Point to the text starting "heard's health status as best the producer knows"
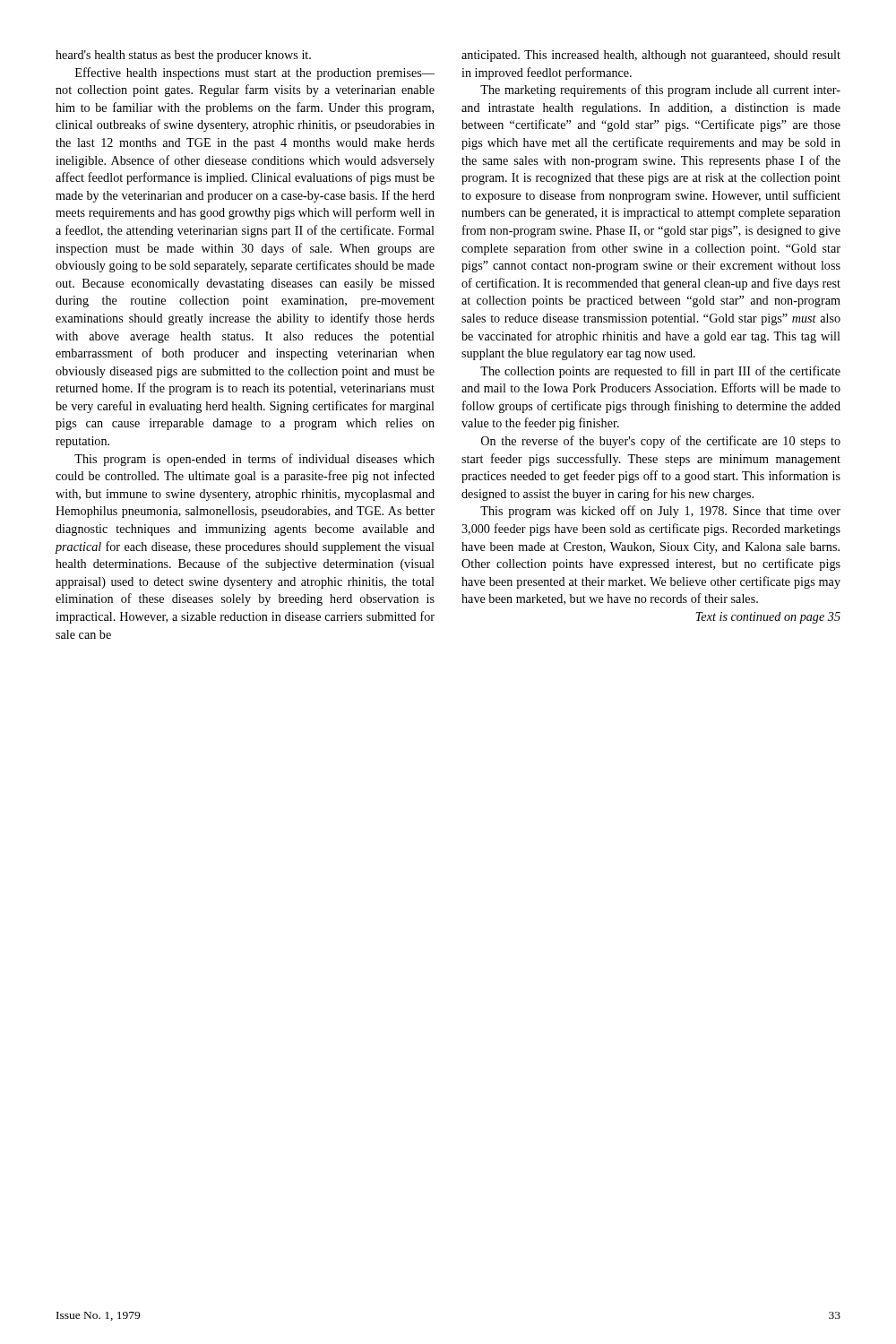The height and width of the screenshot is (1344, 896). click(x=245, y=345)
